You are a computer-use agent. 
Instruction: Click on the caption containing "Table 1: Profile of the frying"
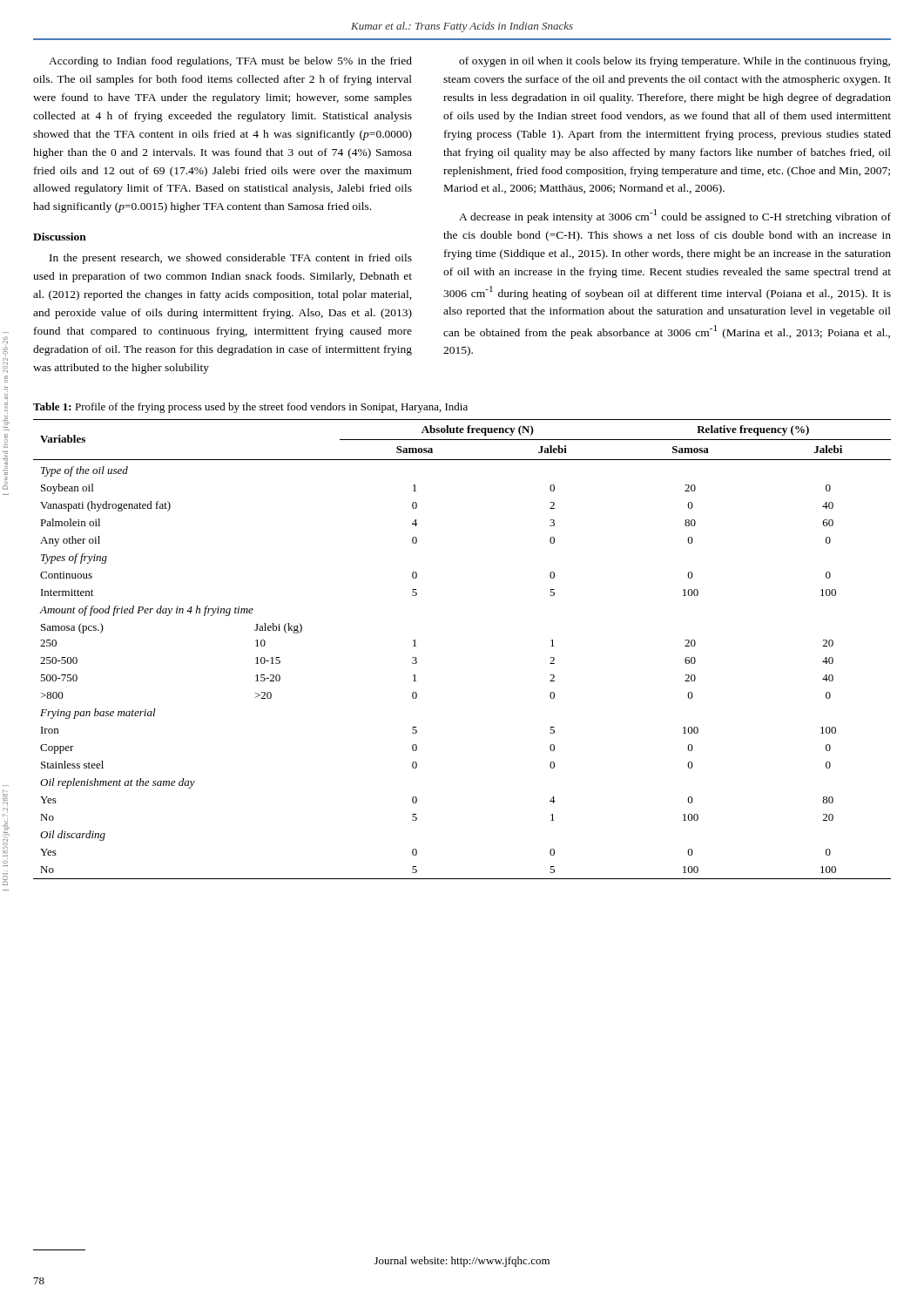(x=250, y=406)
